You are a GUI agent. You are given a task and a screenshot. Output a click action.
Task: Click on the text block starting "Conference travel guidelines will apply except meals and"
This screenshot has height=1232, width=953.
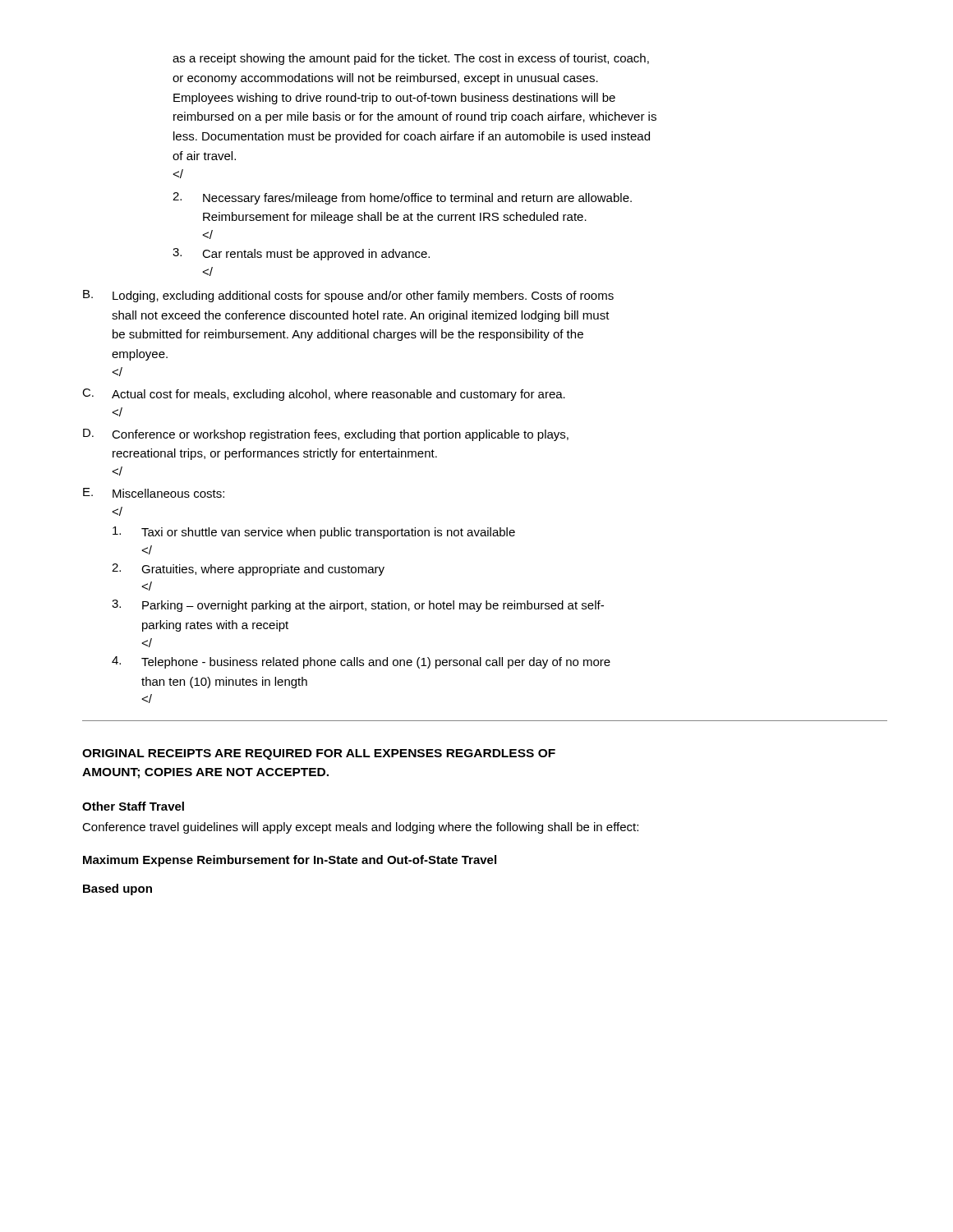(x=361, y=827)
